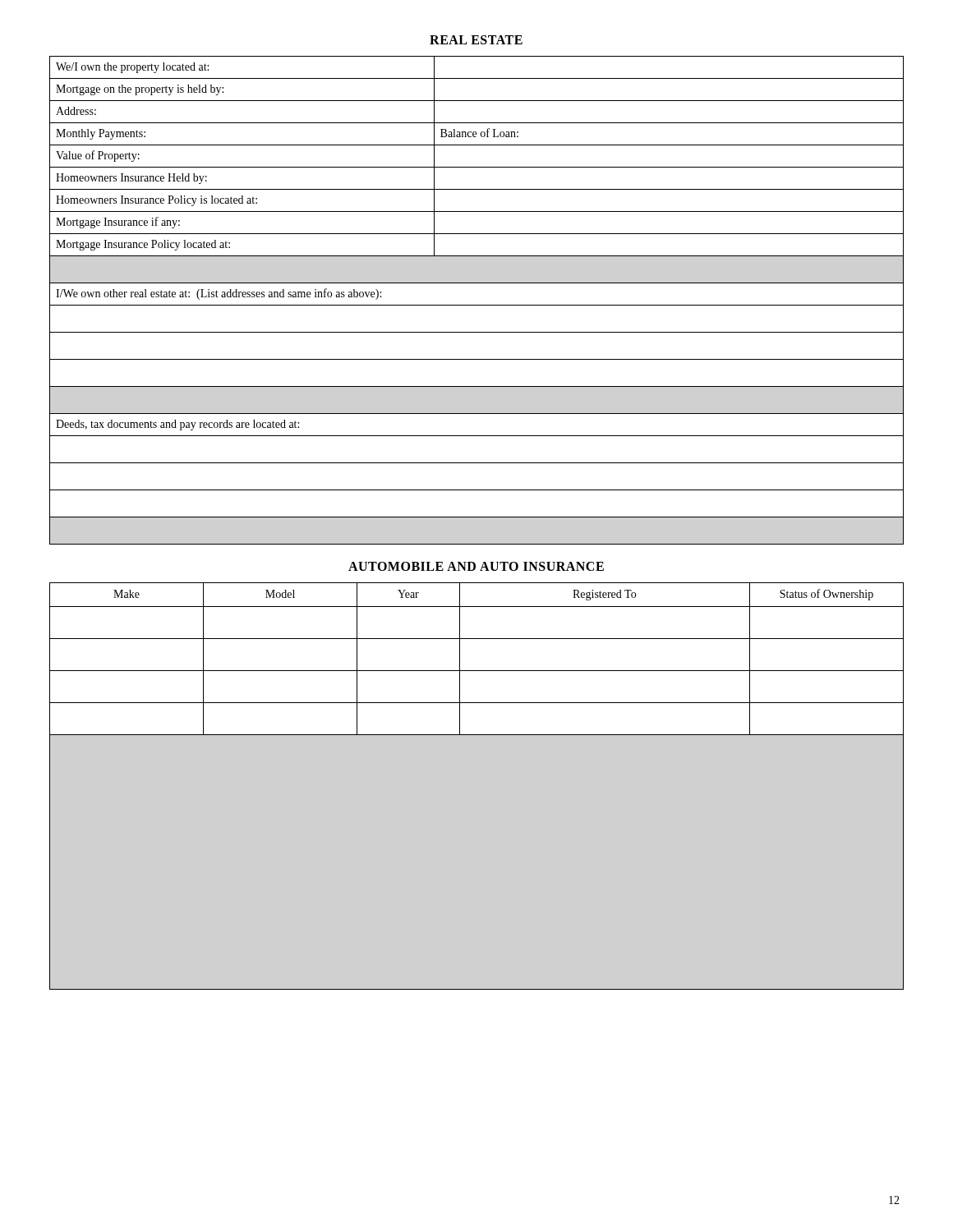Screen dimensions: 1232x953
Task: Click on the table containing "Registered To"
Action: 476,786
